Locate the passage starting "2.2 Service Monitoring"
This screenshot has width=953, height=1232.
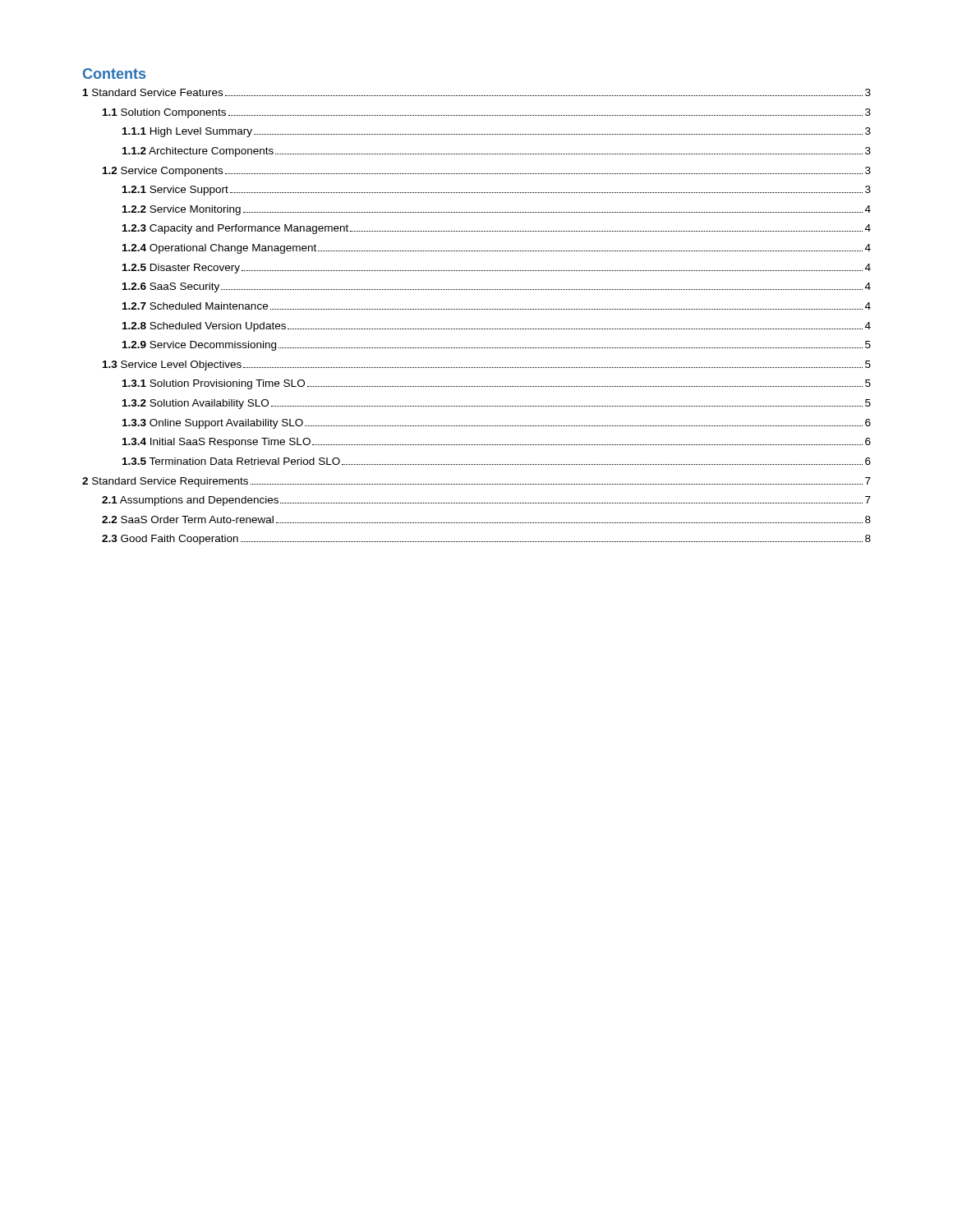[496, 209]
